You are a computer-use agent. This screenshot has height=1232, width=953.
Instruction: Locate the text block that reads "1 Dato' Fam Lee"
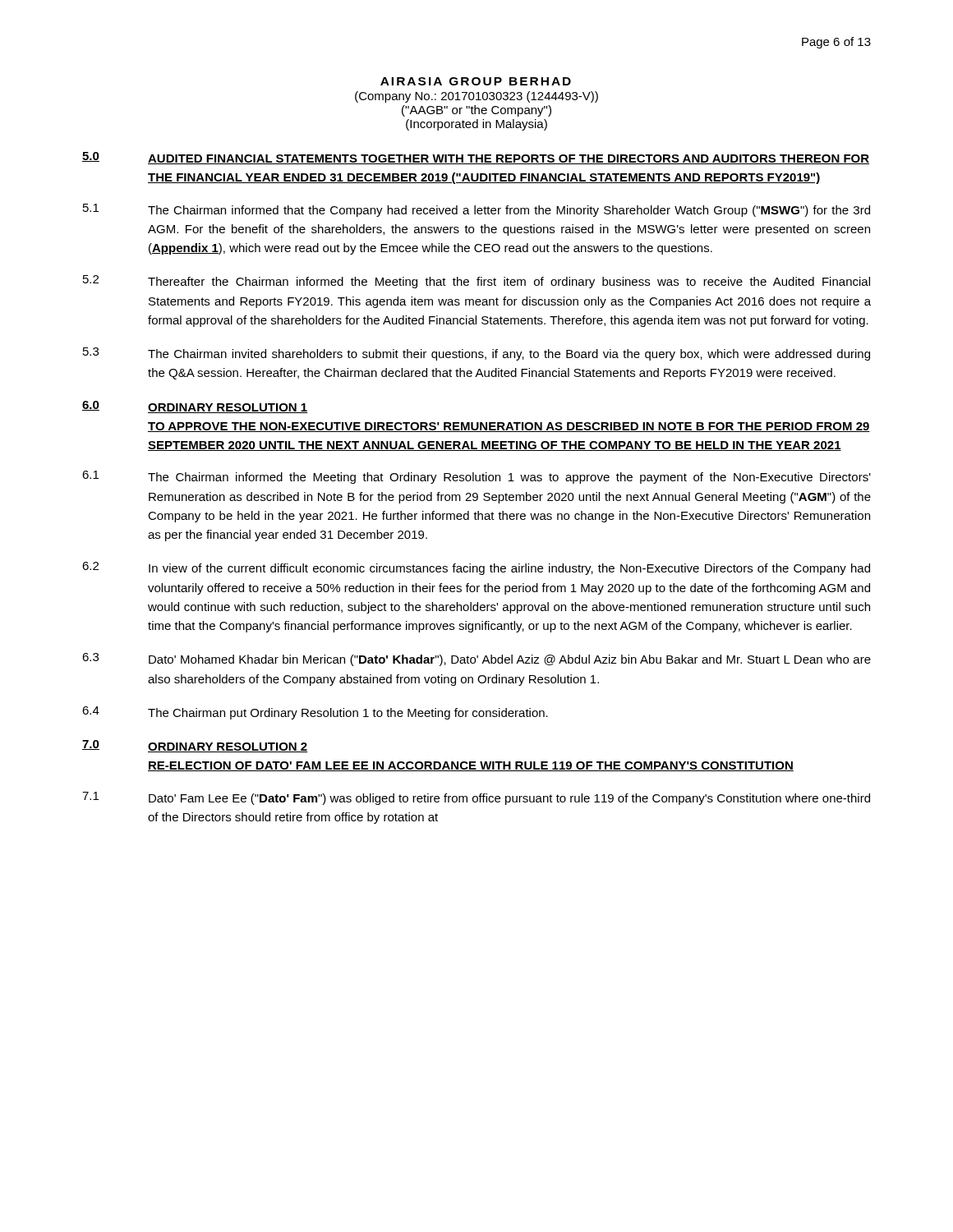tap(476, 807)
